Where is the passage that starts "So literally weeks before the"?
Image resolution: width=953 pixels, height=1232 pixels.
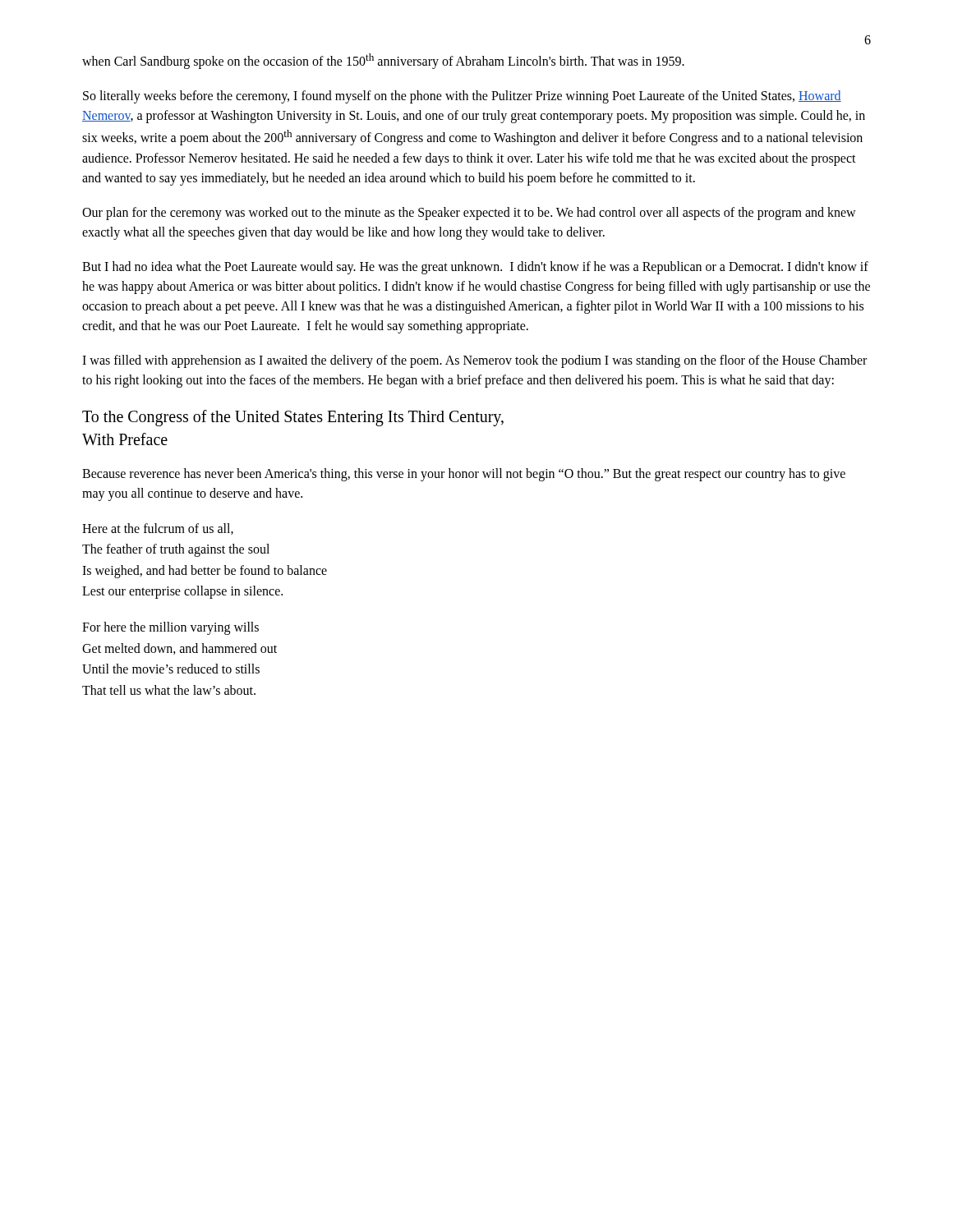[476, 137]
